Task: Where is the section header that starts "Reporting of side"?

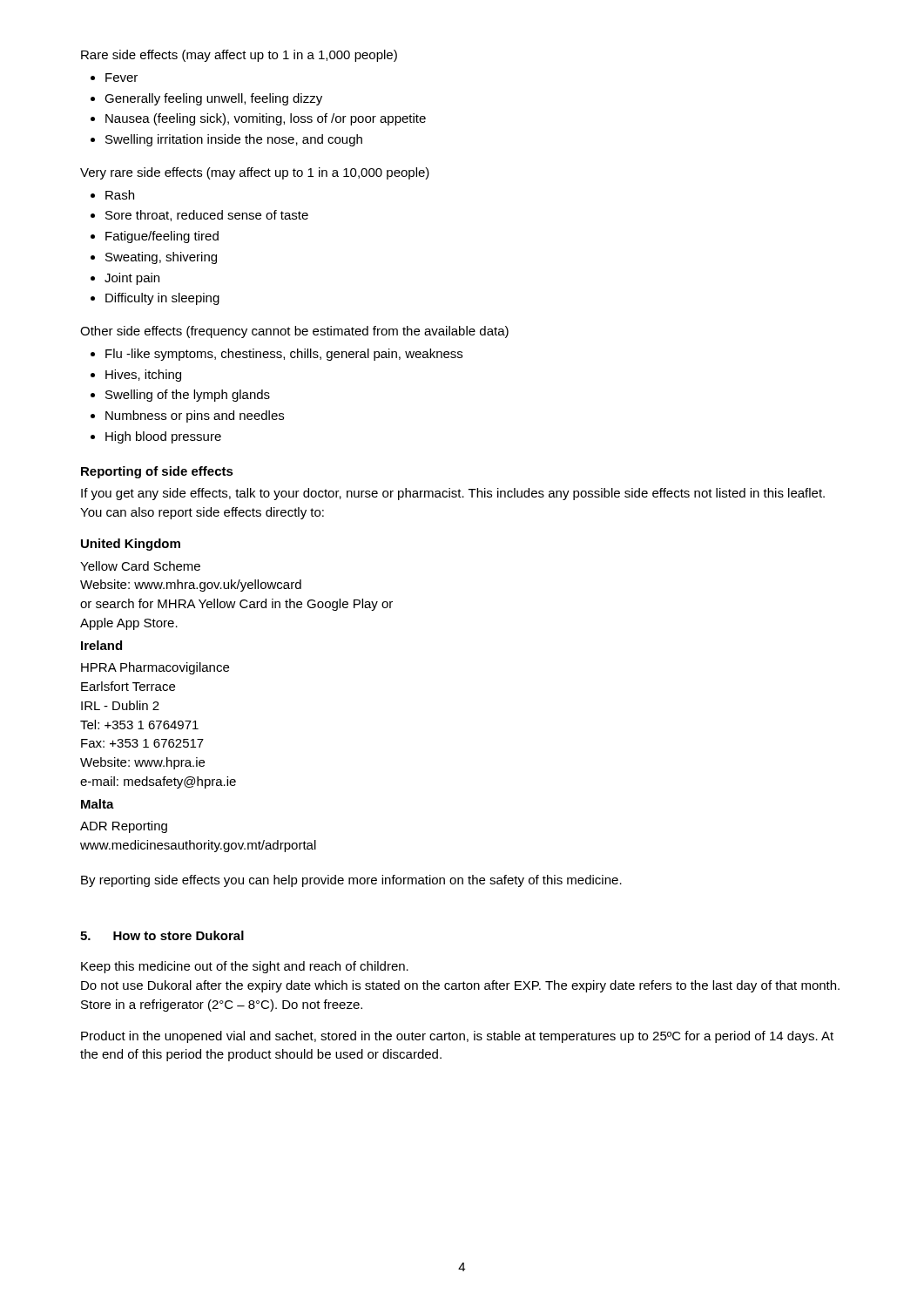Action: click(x=157, y=472)
